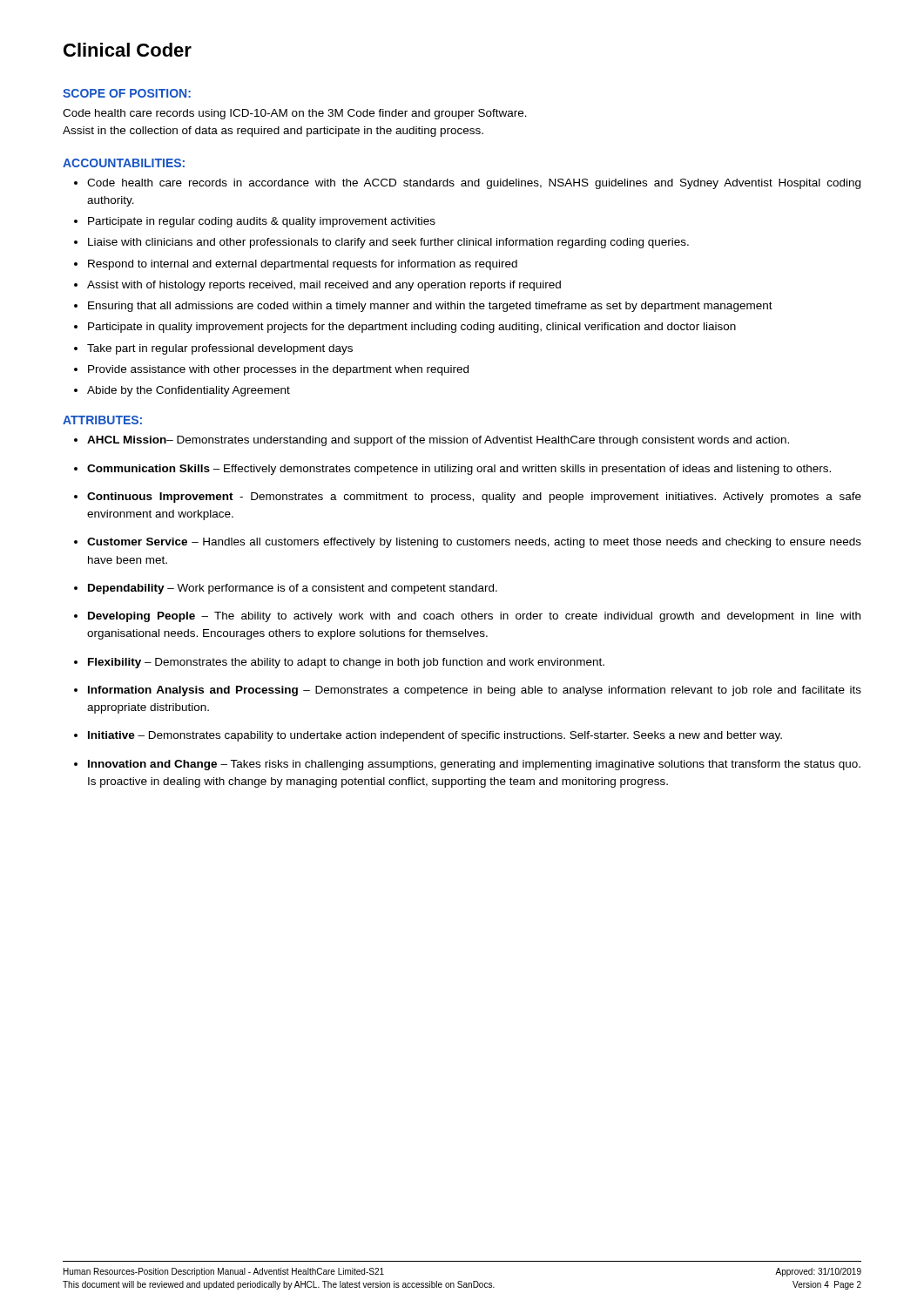Locate the block of text that opens with "Provide assistance with other processes in the department"
This screenshot has width=924, height=1307.
pos(278,369)
